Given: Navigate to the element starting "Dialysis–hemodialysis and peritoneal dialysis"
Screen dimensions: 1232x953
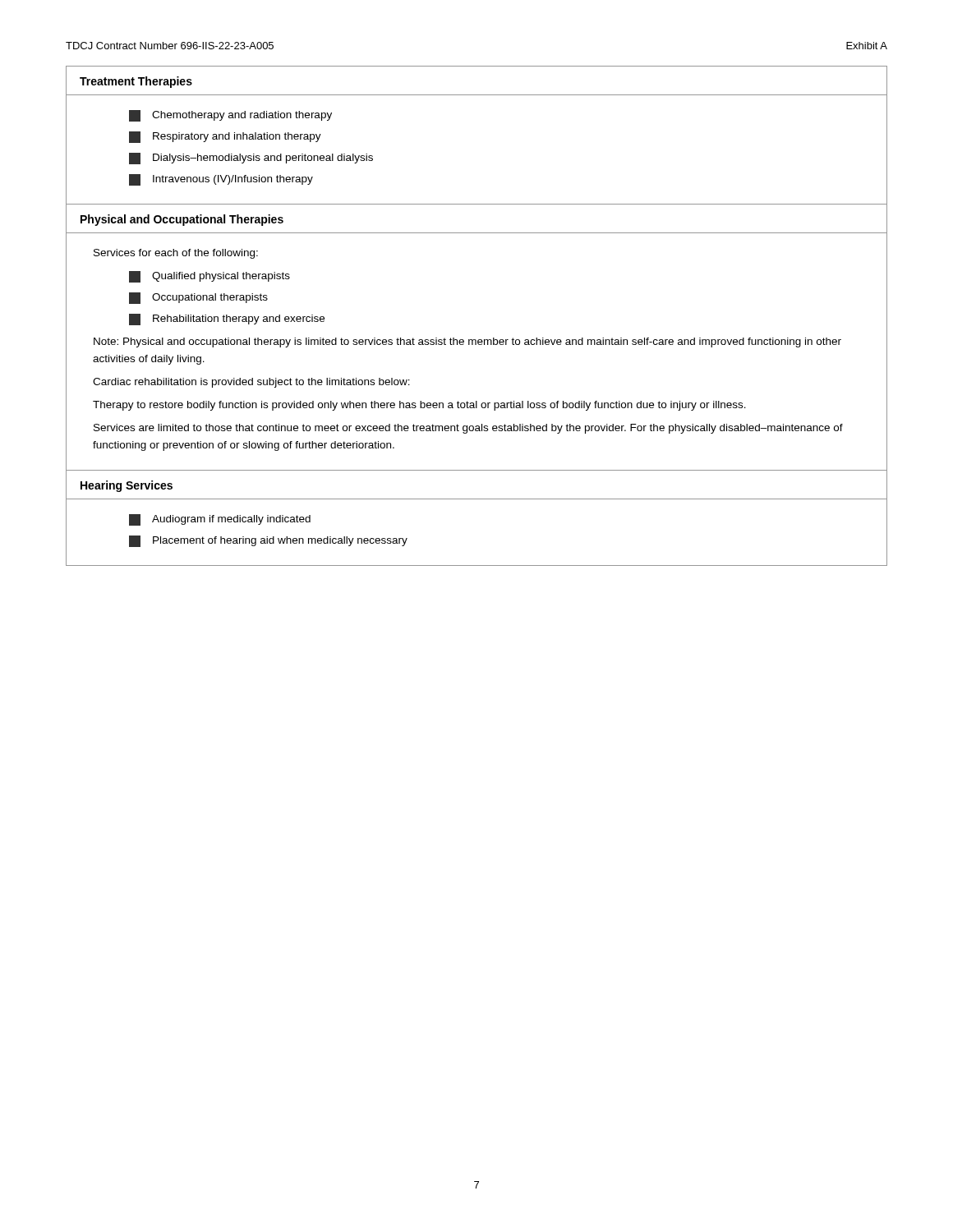Looking at the screenshot, I should [251, 158].
